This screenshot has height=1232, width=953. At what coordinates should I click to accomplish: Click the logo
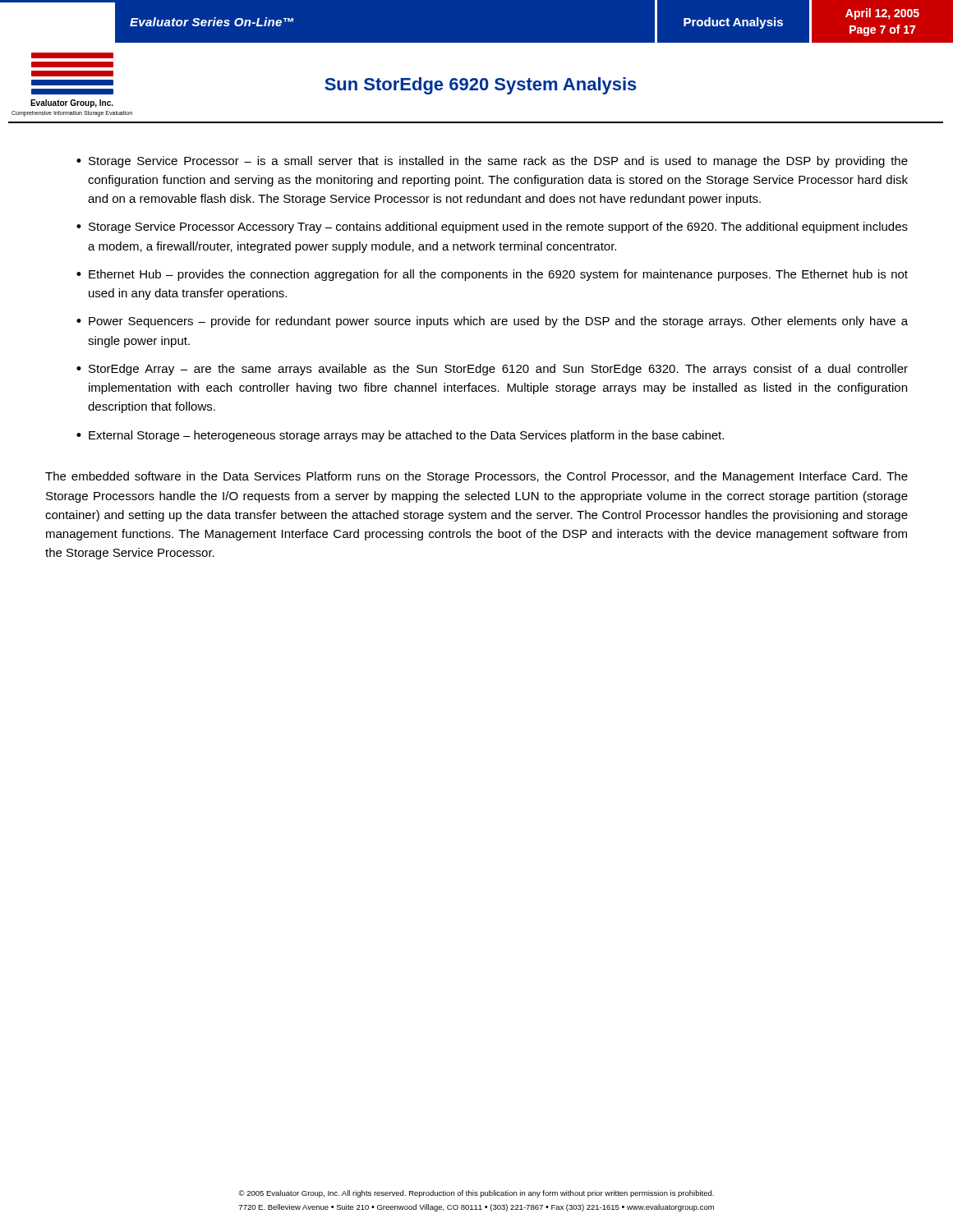(68, 84)
